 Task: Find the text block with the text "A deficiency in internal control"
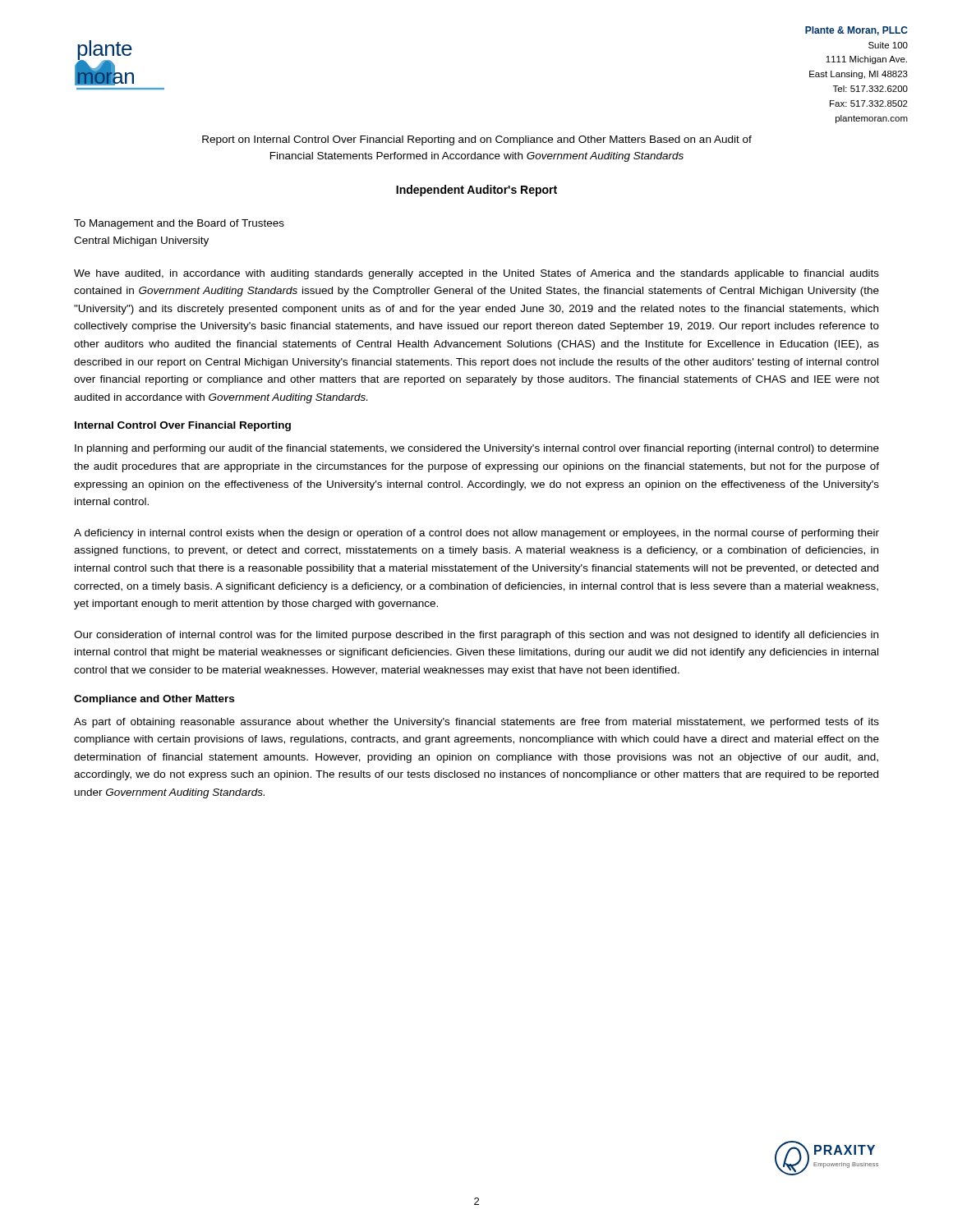[476, 568]
